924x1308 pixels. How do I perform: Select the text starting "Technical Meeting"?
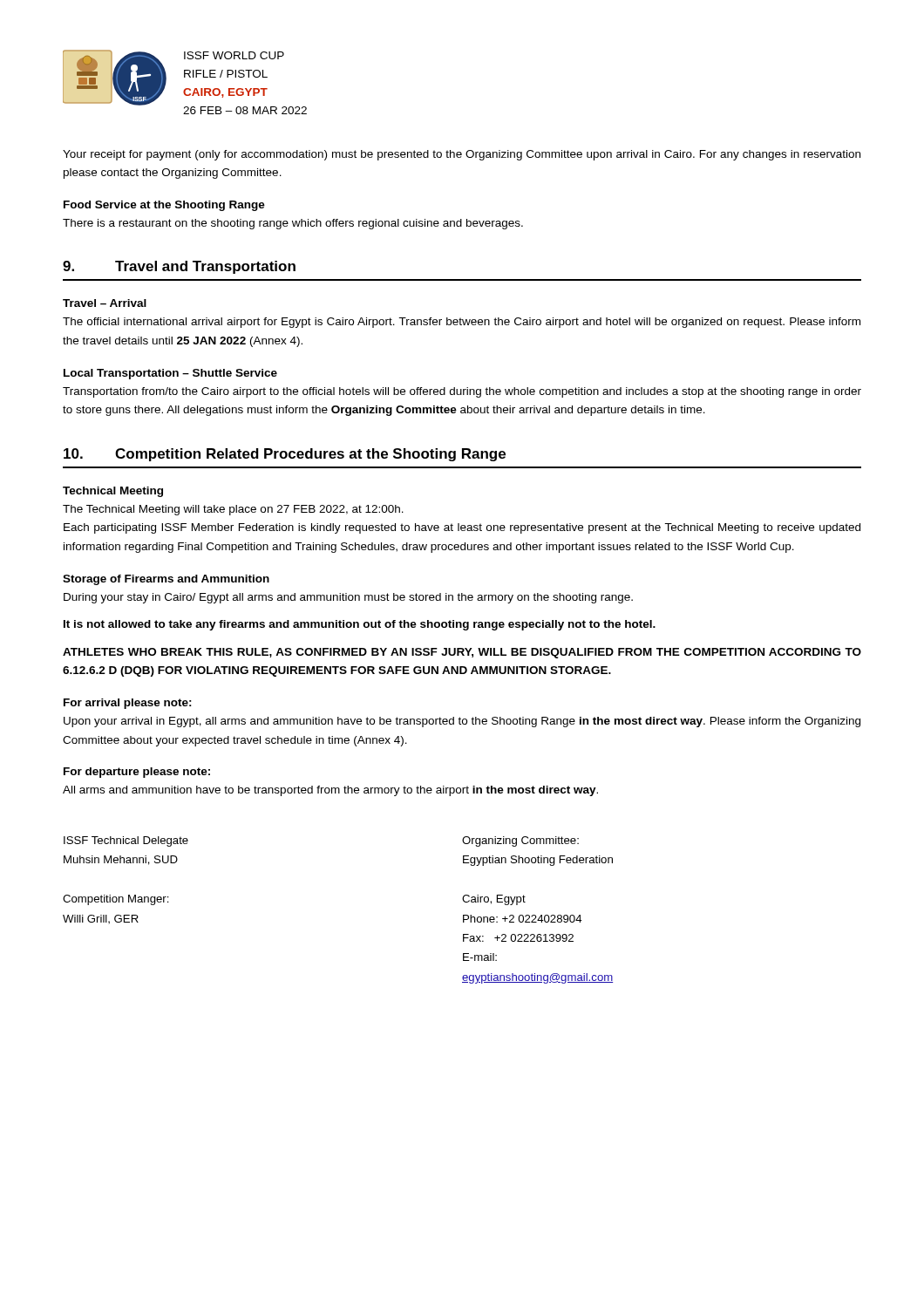point(113,490)
